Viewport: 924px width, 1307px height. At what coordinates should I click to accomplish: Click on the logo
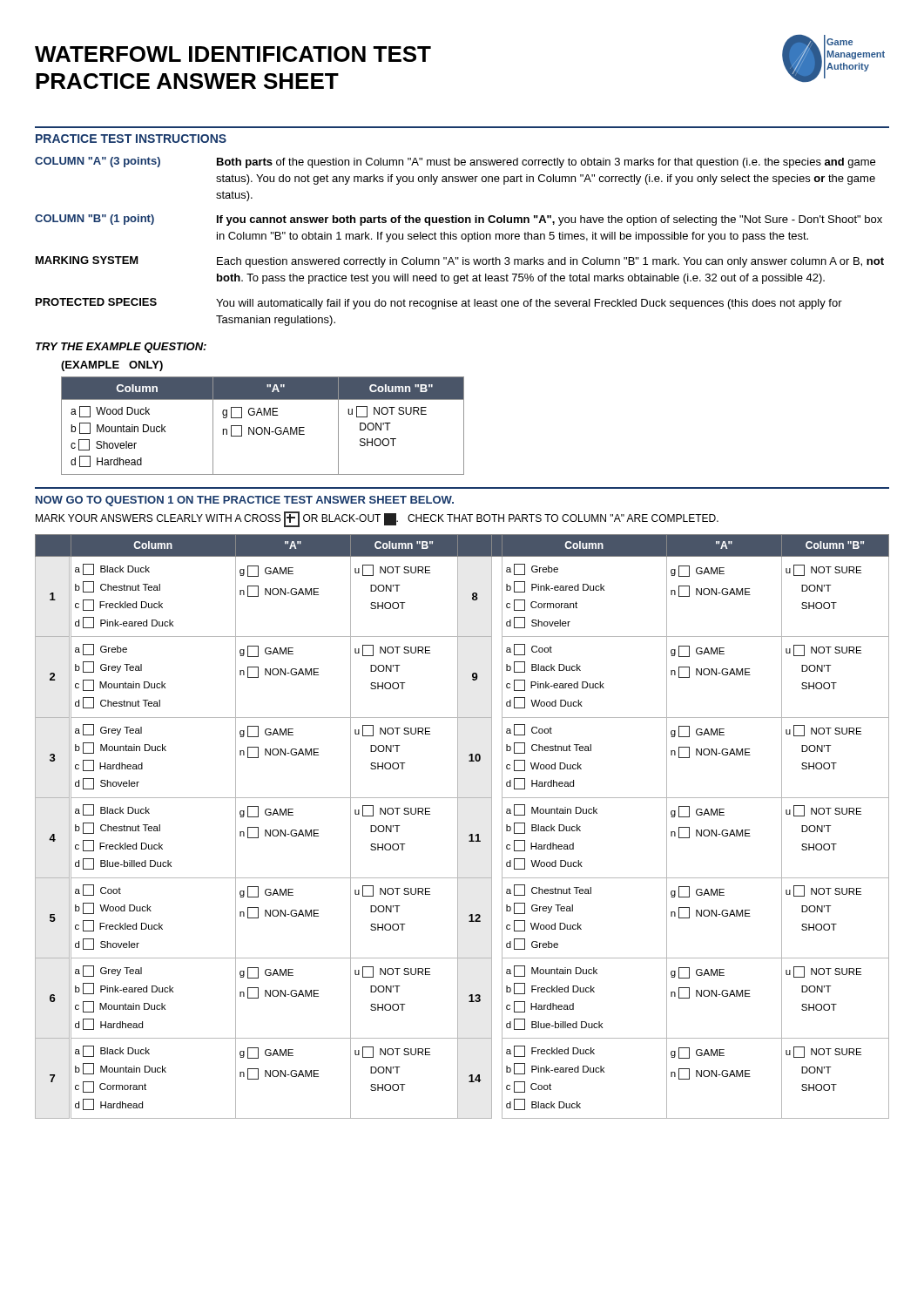click(x=833, y=57)
